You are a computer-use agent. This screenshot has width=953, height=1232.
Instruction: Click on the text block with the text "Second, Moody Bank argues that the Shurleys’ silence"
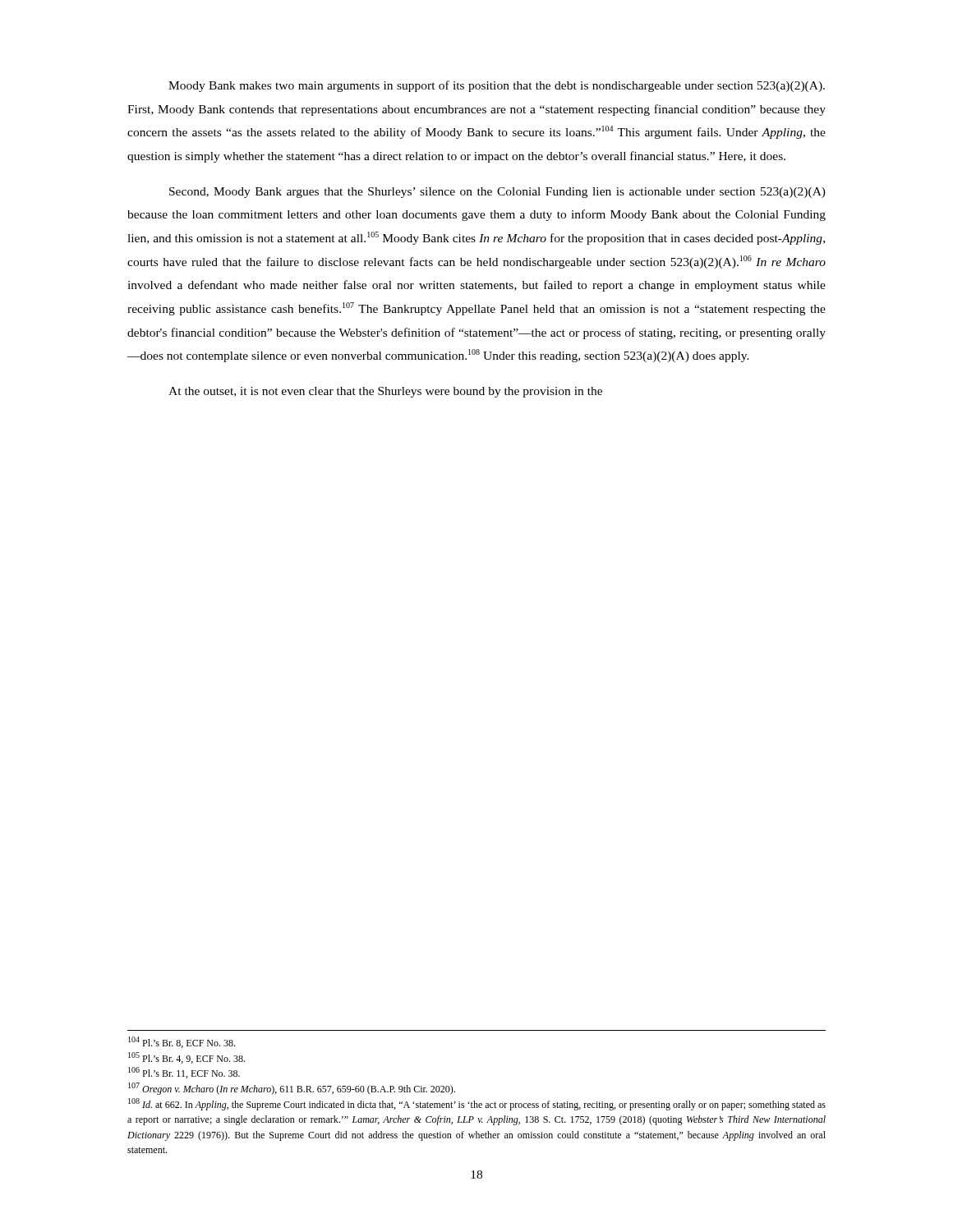point(476,274)
